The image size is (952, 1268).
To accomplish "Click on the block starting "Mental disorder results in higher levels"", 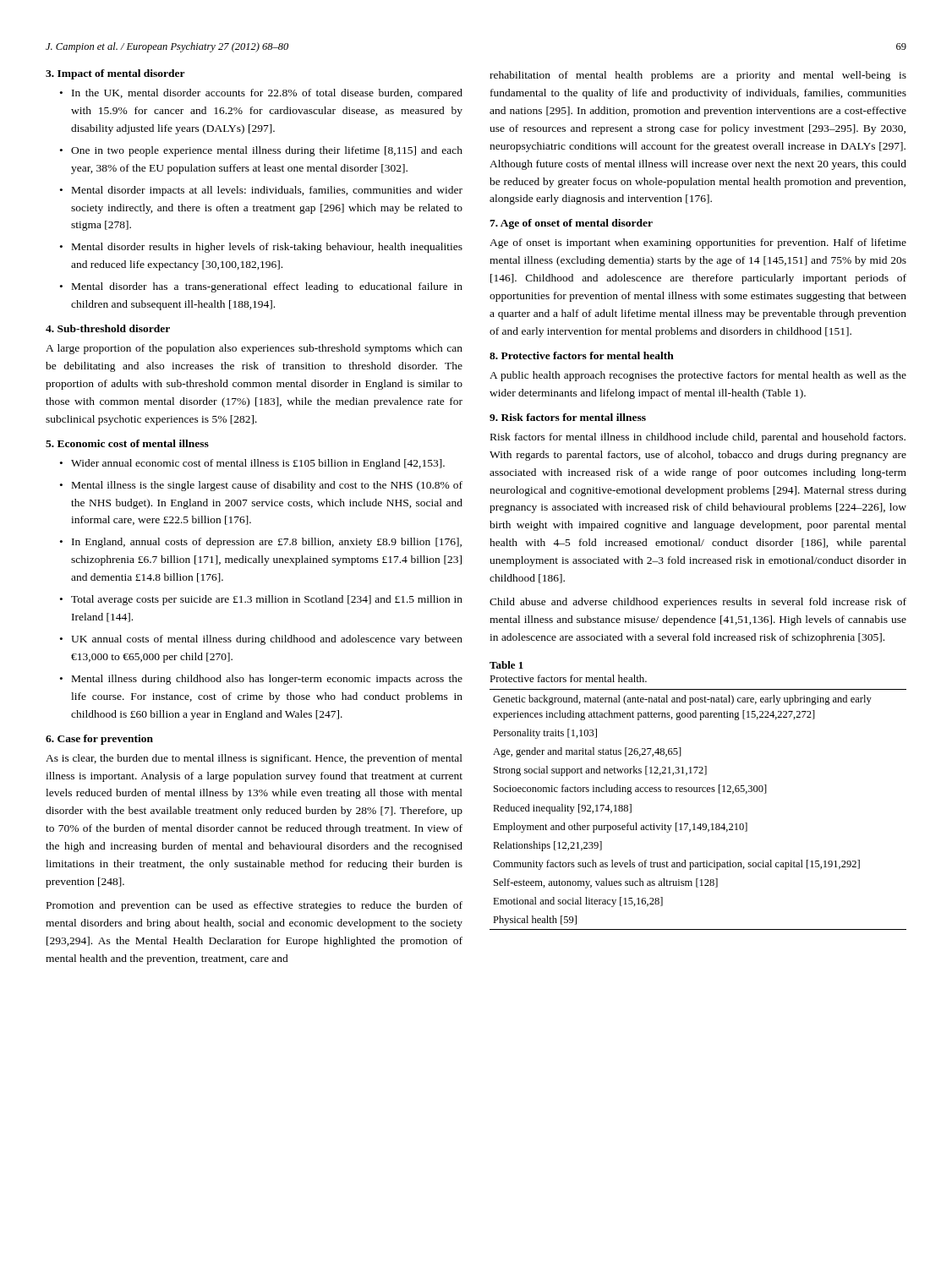I will click(267, 256).
